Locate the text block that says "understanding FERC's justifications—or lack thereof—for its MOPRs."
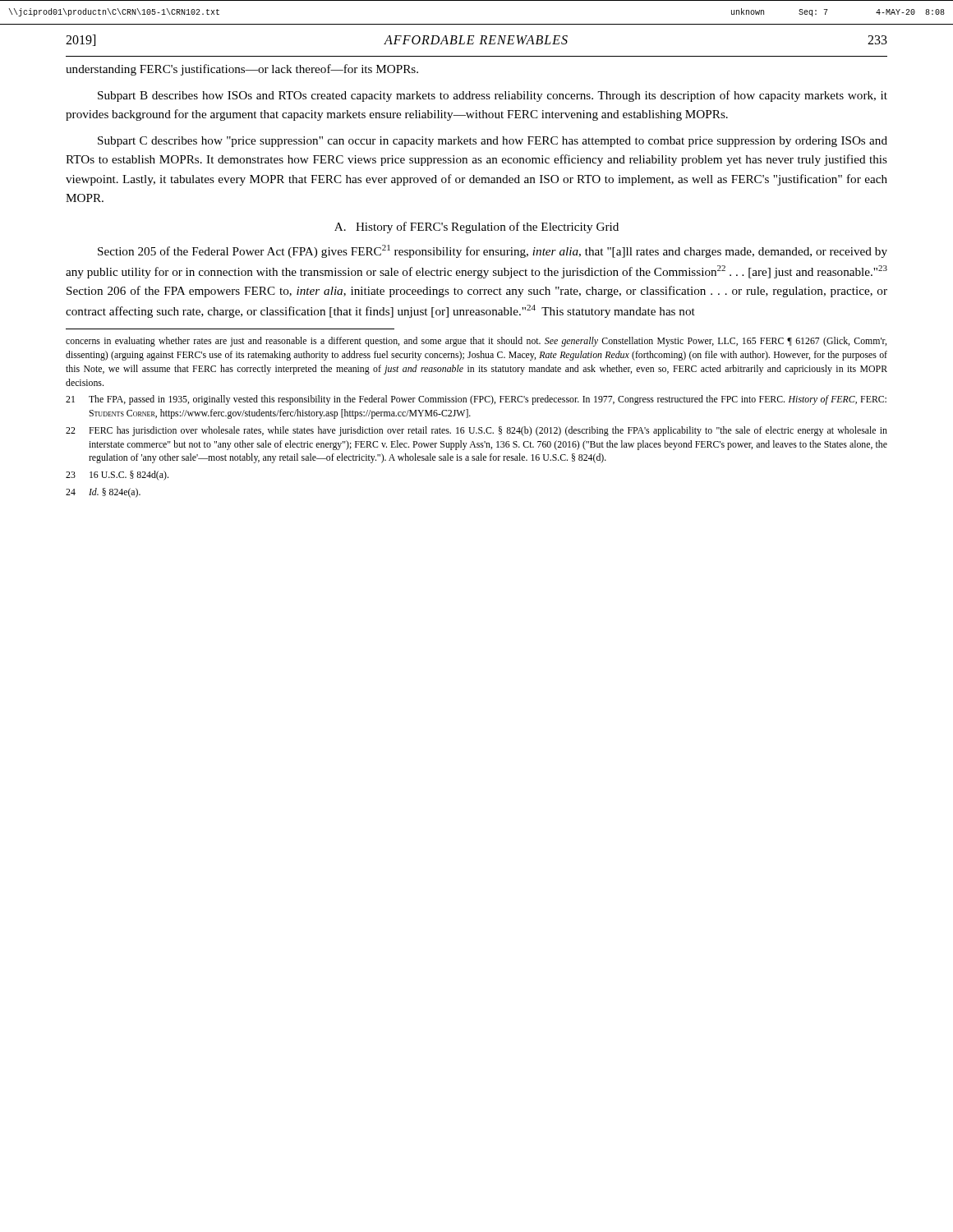 (x=476, y=133)
